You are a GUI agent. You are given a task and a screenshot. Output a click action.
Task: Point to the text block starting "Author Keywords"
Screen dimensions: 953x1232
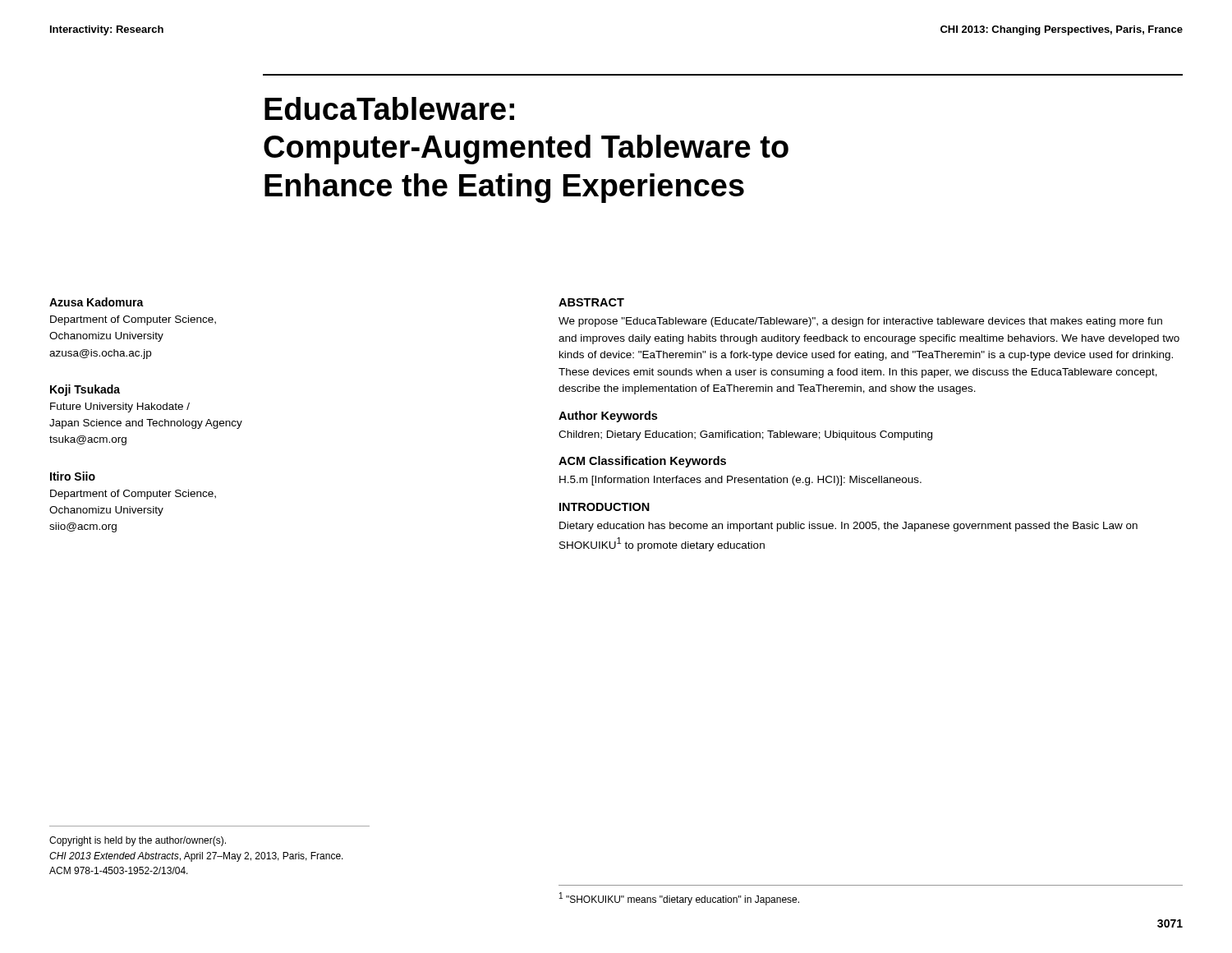pyautogui.click(x=608, y=415)
